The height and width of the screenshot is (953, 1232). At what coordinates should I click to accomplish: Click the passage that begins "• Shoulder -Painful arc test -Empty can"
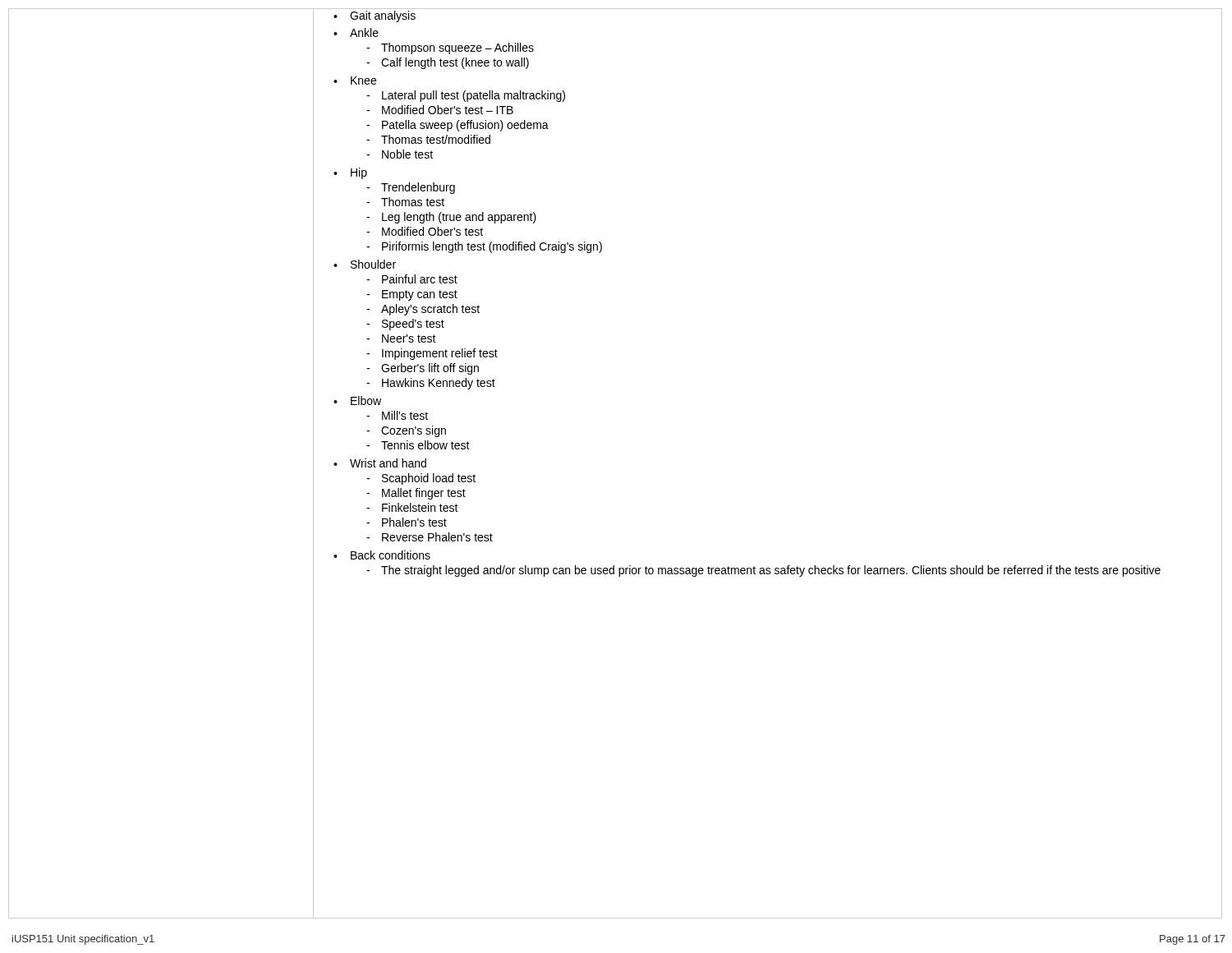[365, 264]
